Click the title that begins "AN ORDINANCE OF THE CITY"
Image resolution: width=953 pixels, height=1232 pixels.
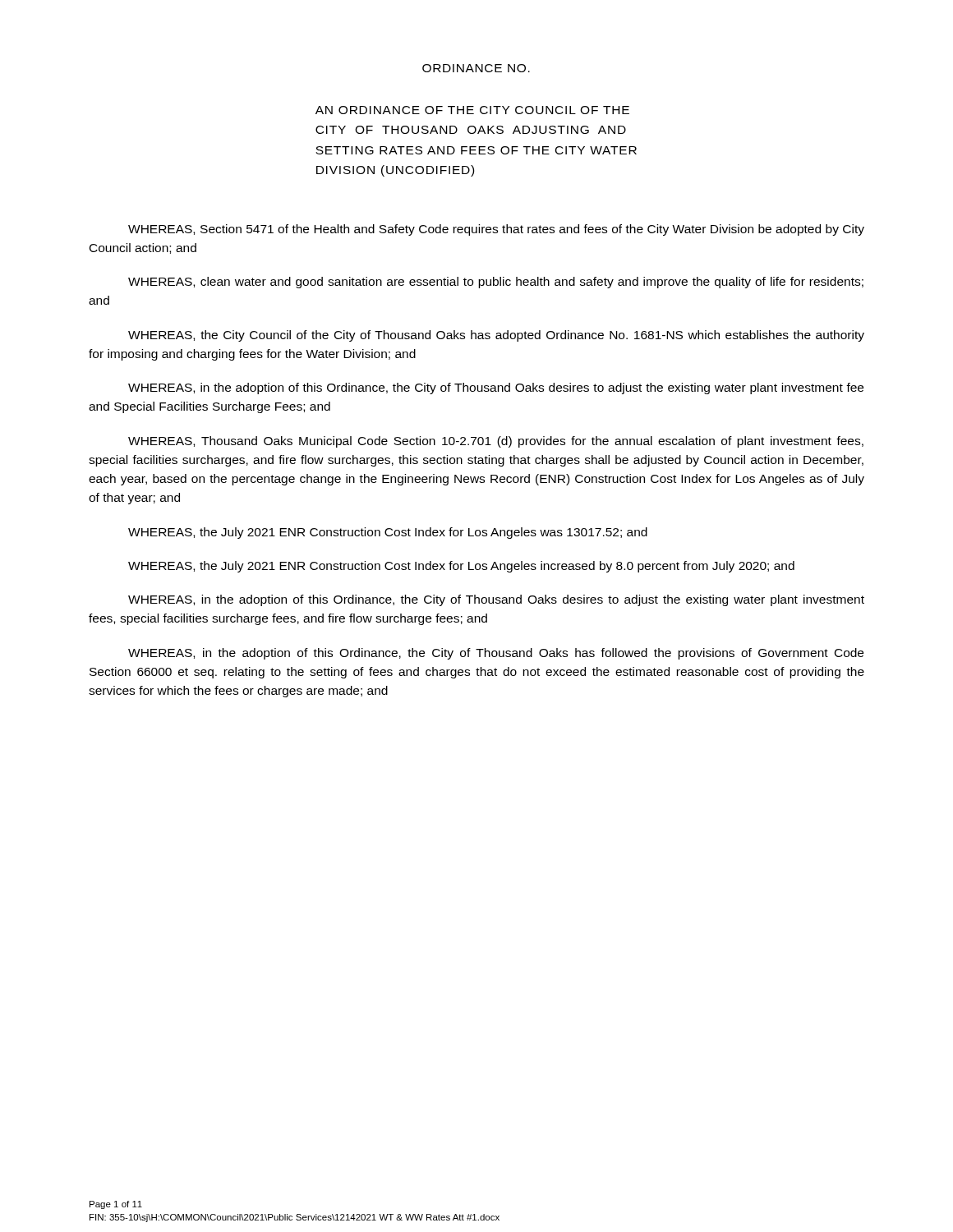476,140
